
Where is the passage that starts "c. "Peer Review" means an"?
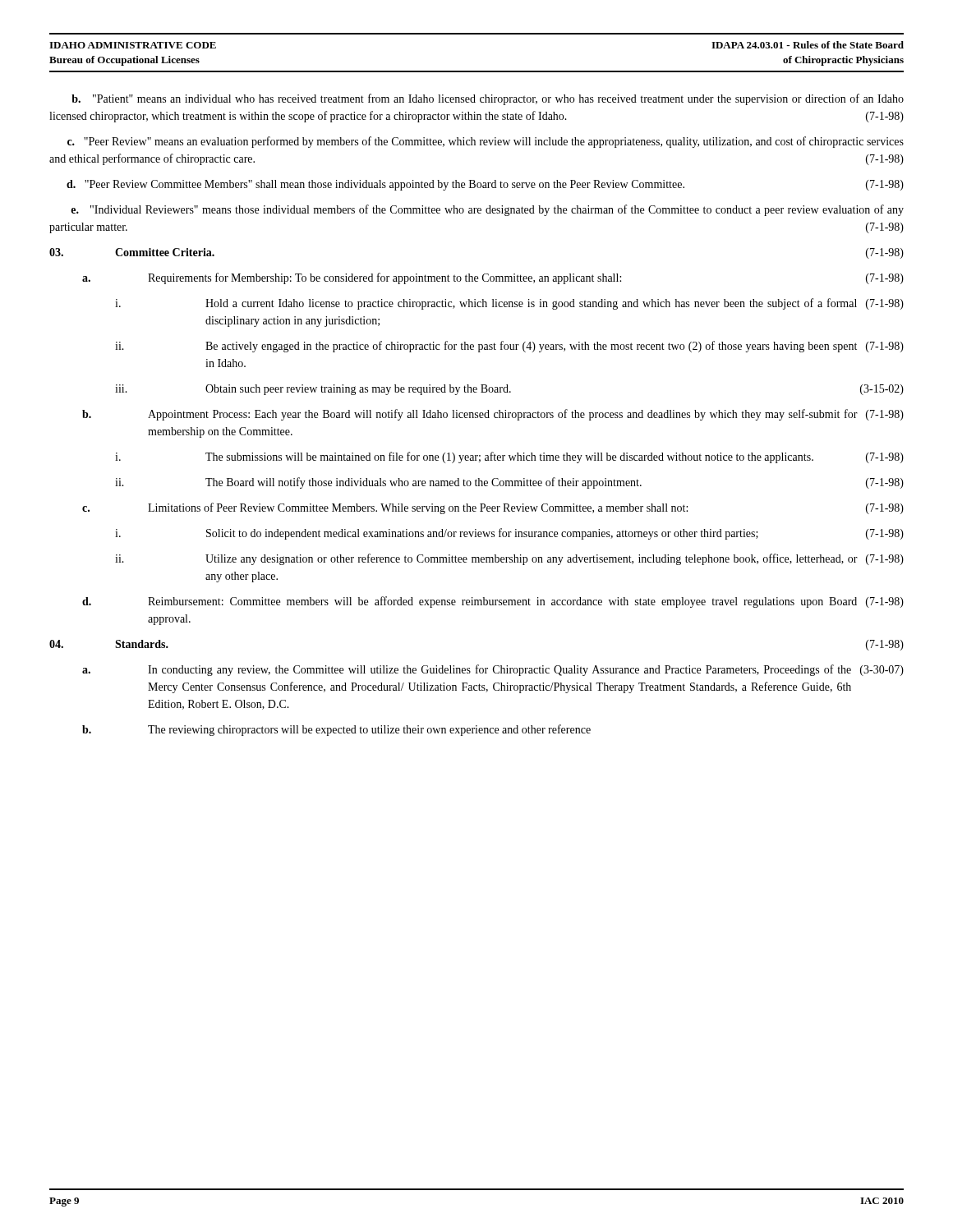tap(476, 152)
